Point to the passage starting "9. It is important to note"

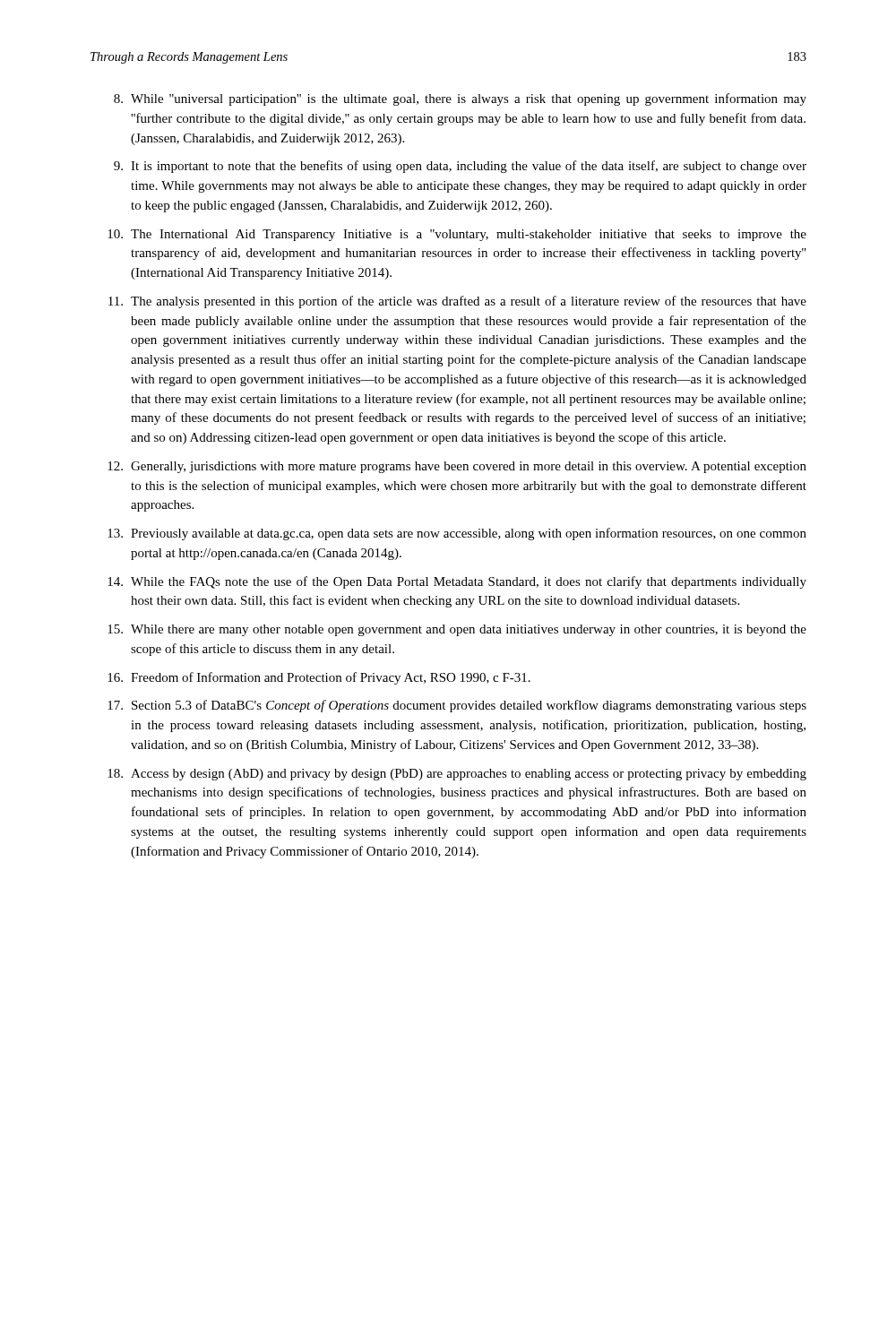point(448,186)
